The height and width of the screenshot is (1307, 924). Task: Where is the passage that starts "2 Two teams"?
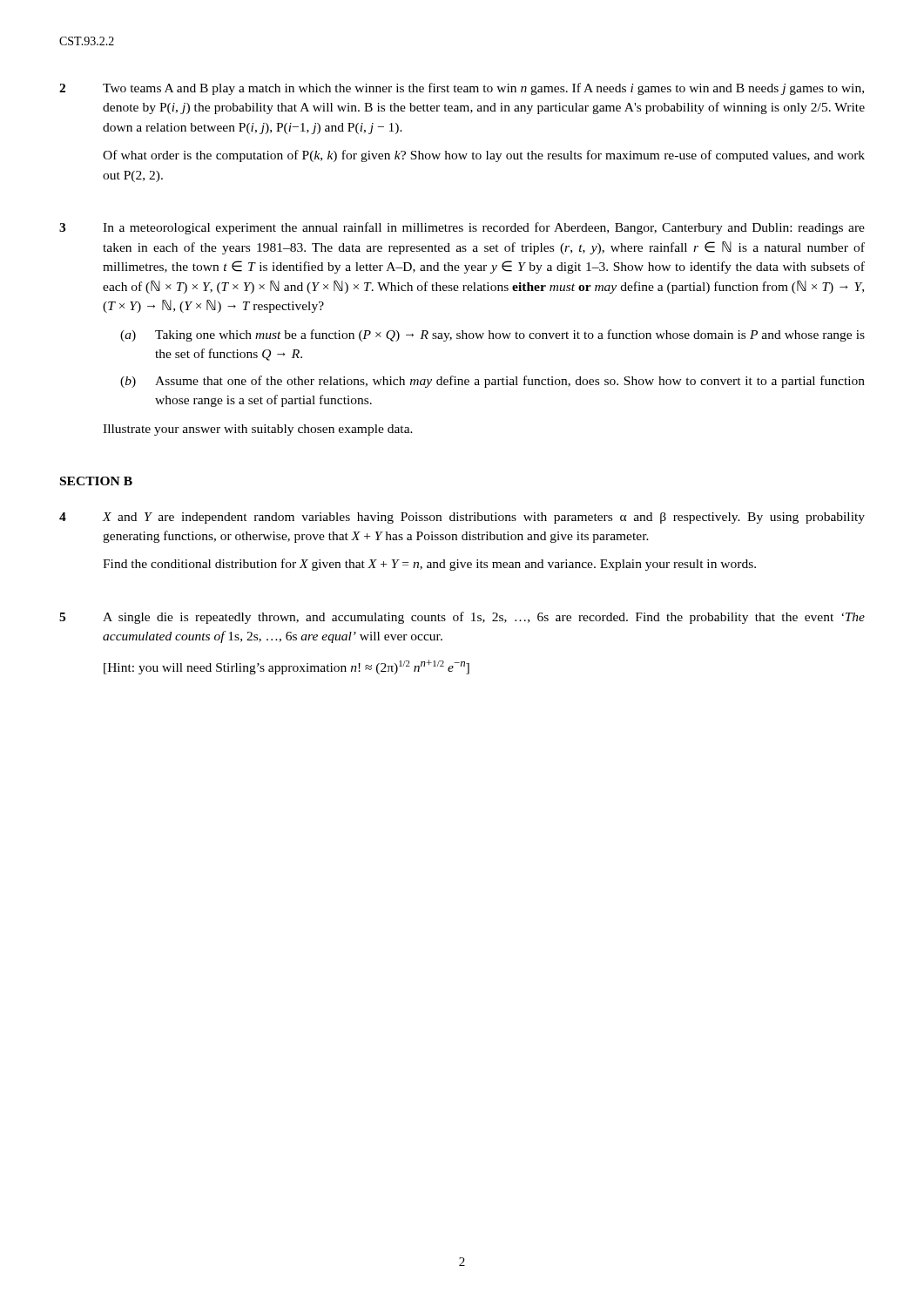pyautogui.click(x=462, y=89)
